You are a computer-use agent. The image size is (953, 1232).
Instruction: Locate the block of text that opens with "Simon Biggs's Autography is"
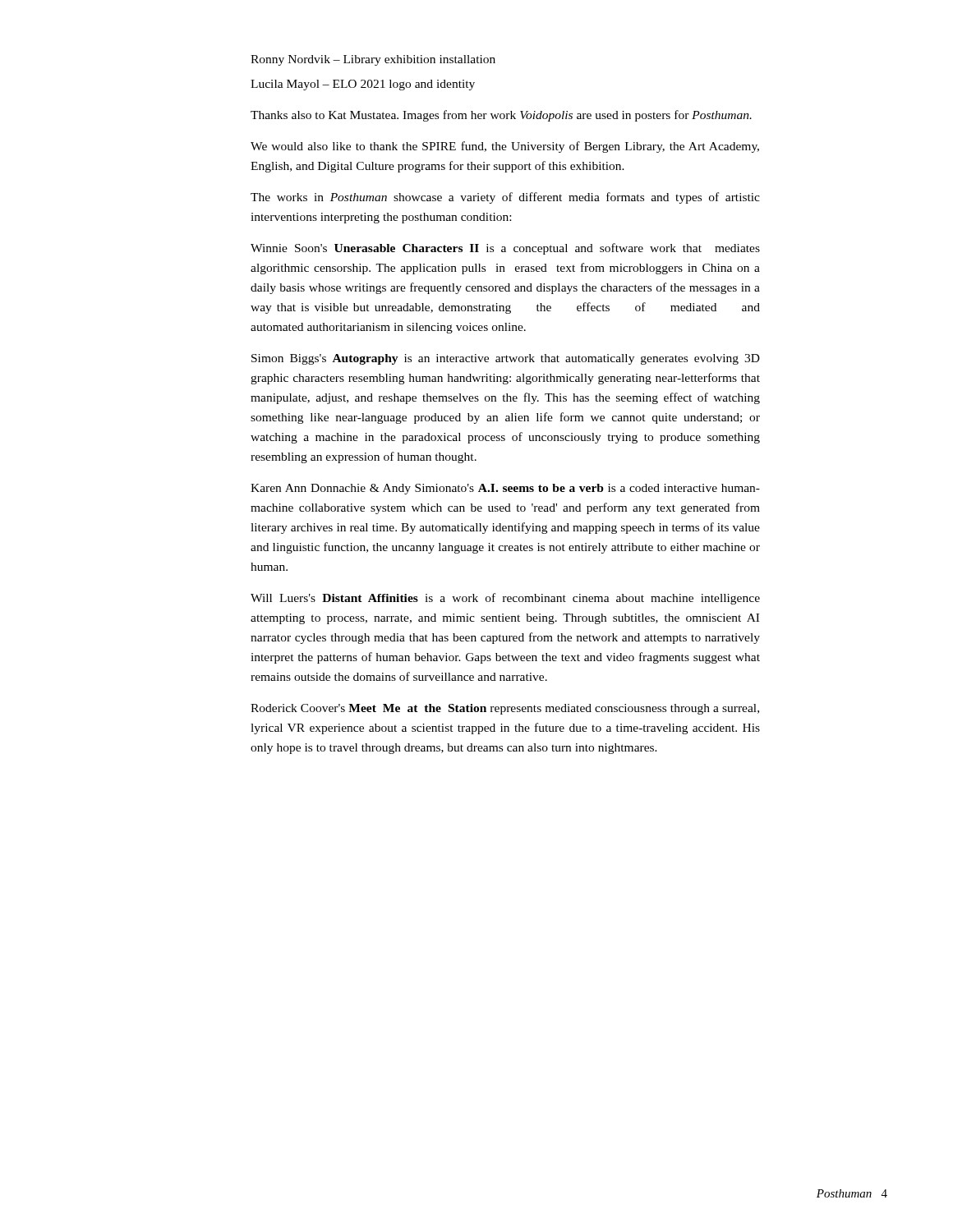(505, 407)
